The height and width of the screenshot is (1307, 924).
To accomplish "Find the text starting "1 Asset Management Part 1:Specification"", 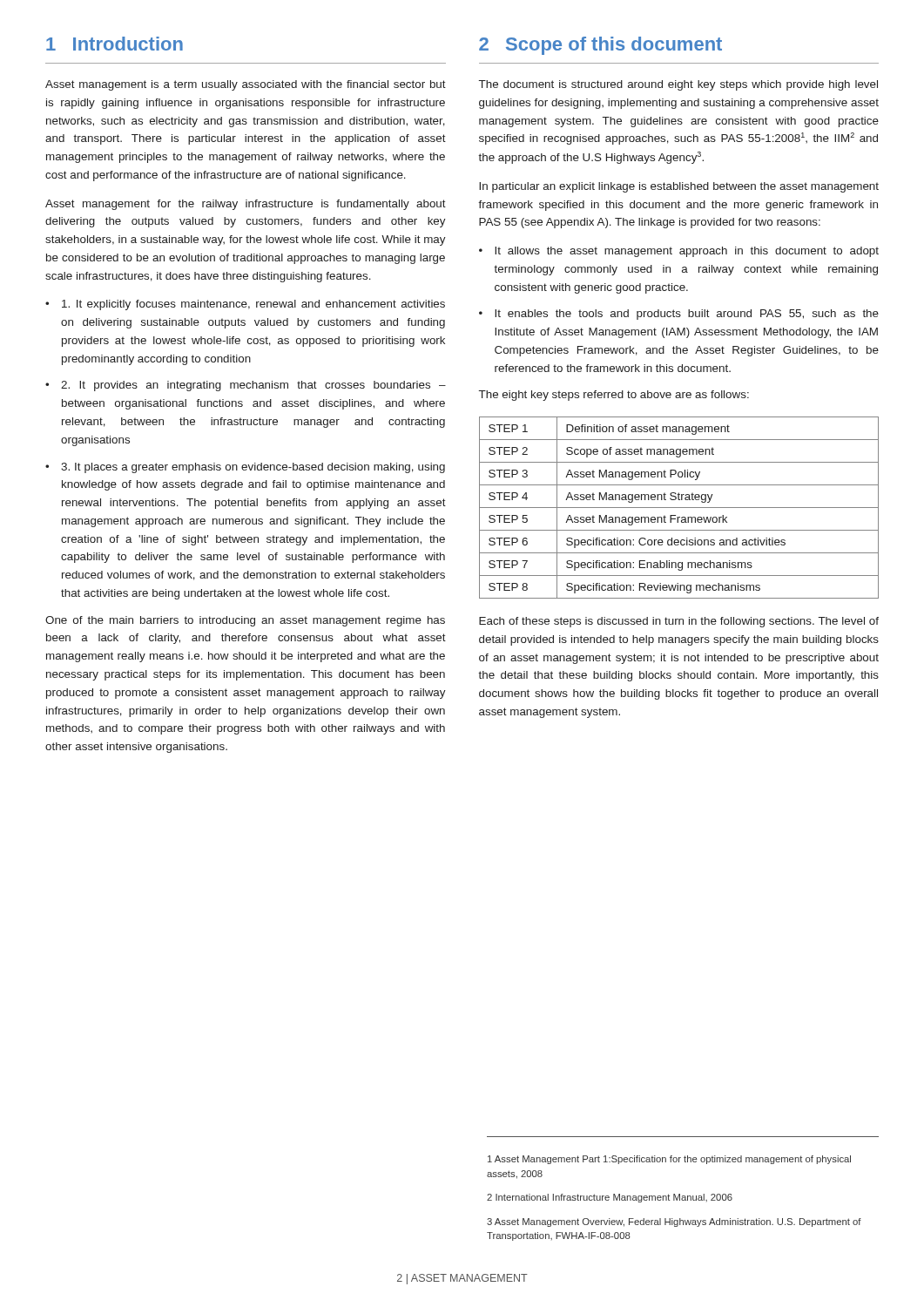I will (x=683, y=1198).
